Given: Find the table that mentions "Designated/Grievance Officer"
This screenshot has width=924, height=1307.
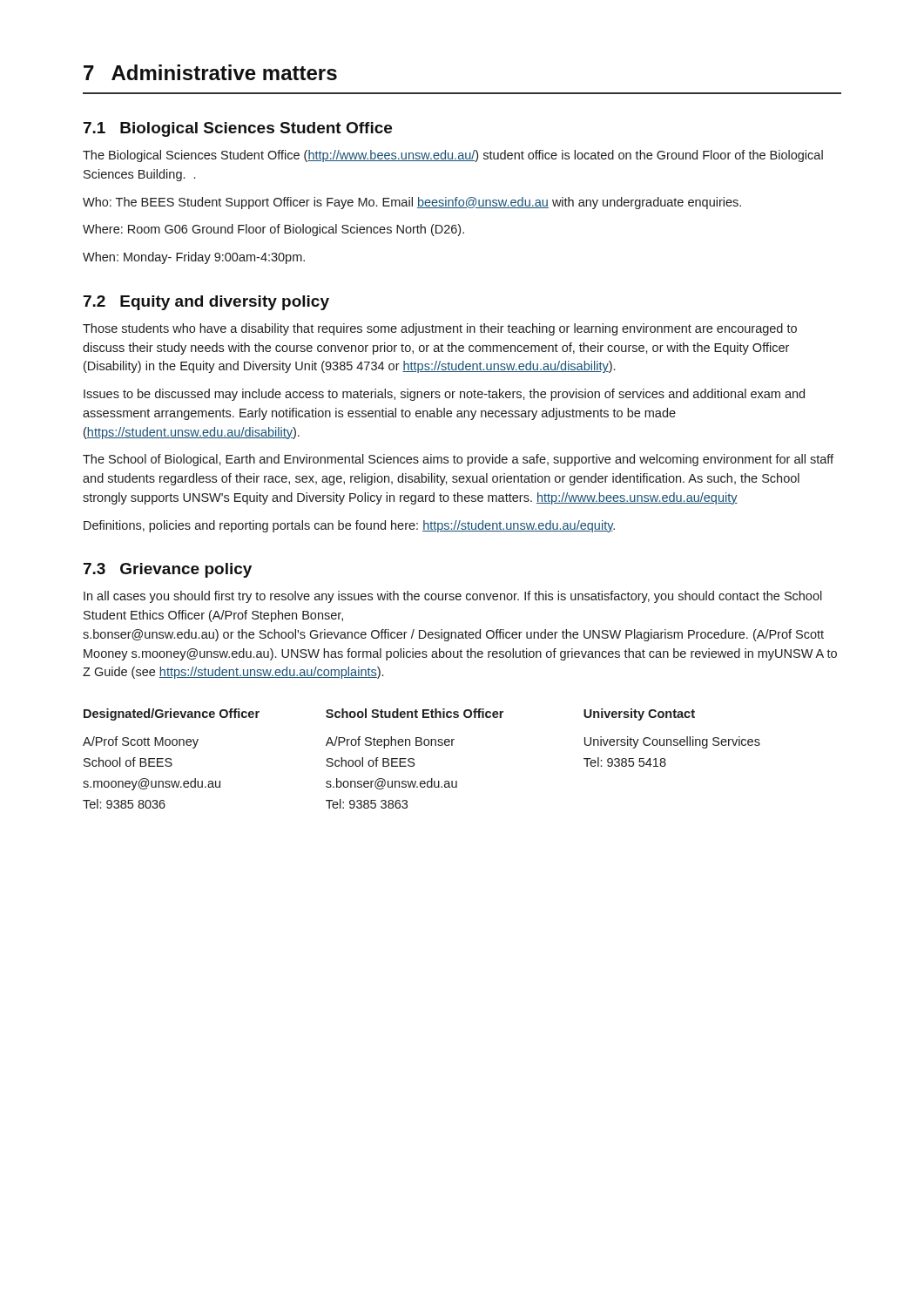Looking at the screenshot, I should pyautogui.click(x=462, y=758).
